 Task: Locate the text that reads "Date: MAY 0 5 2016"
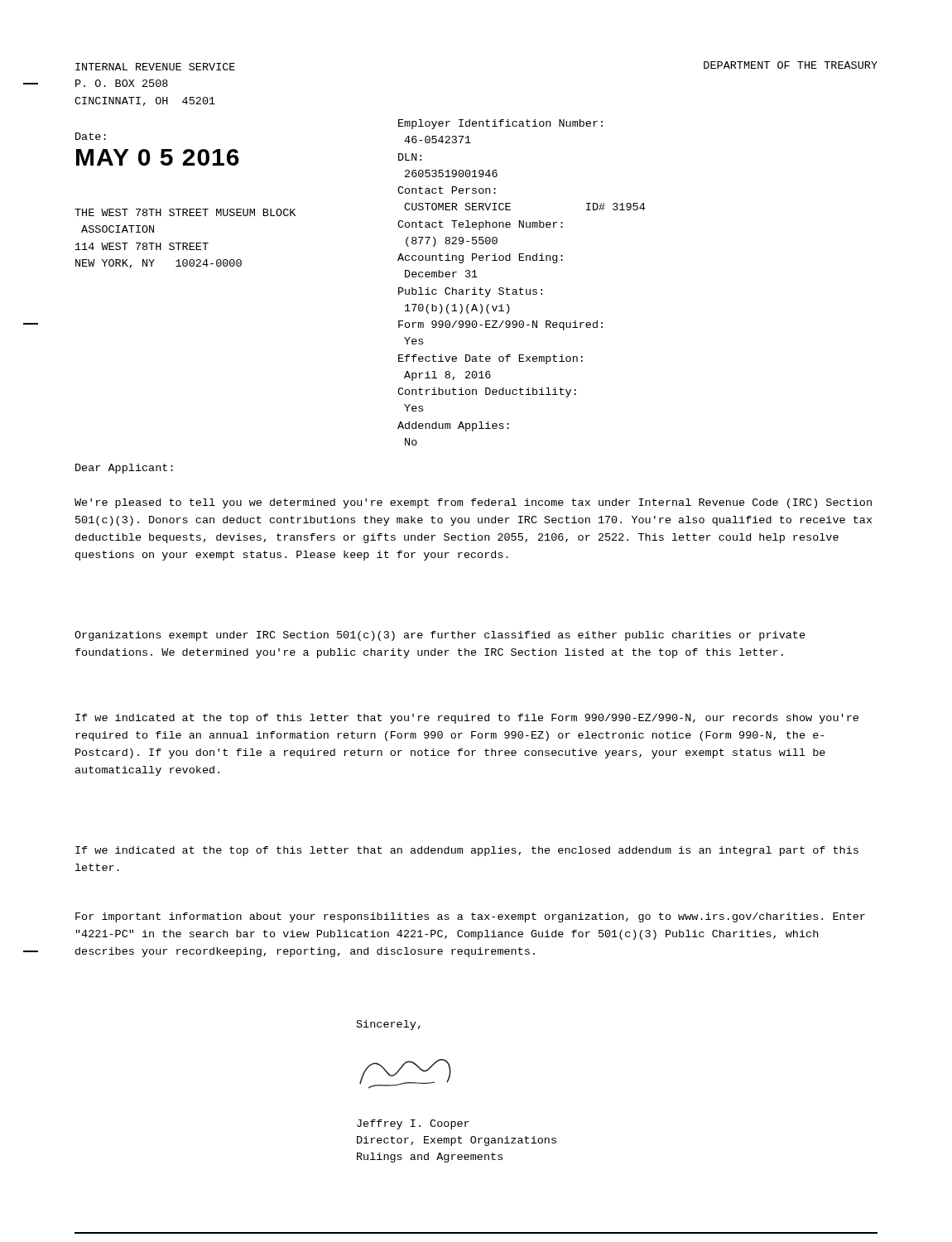point(158,151)
